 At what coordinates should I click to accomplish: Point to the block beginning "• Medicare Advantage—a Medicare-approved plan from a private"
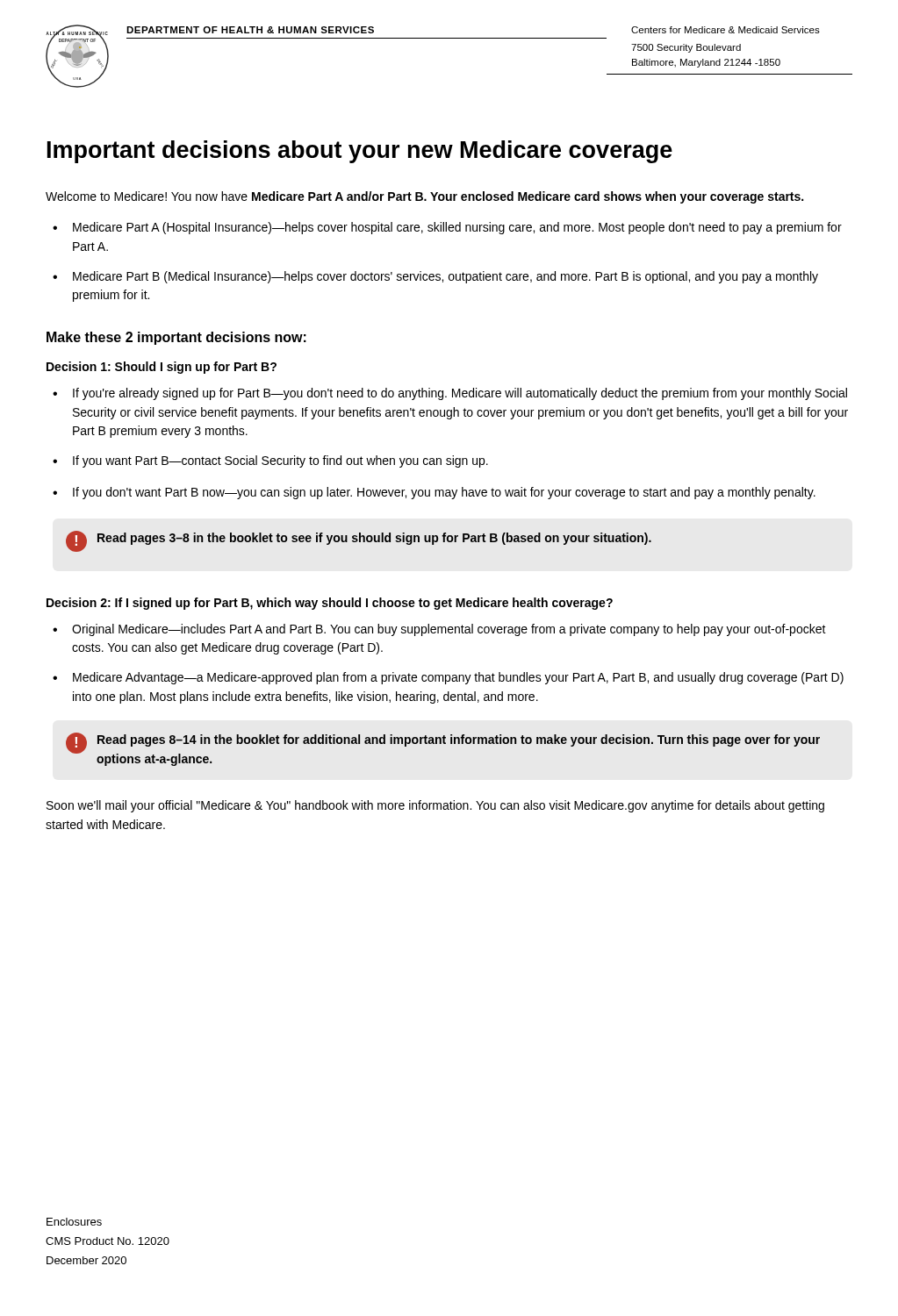tap(453, 687)
